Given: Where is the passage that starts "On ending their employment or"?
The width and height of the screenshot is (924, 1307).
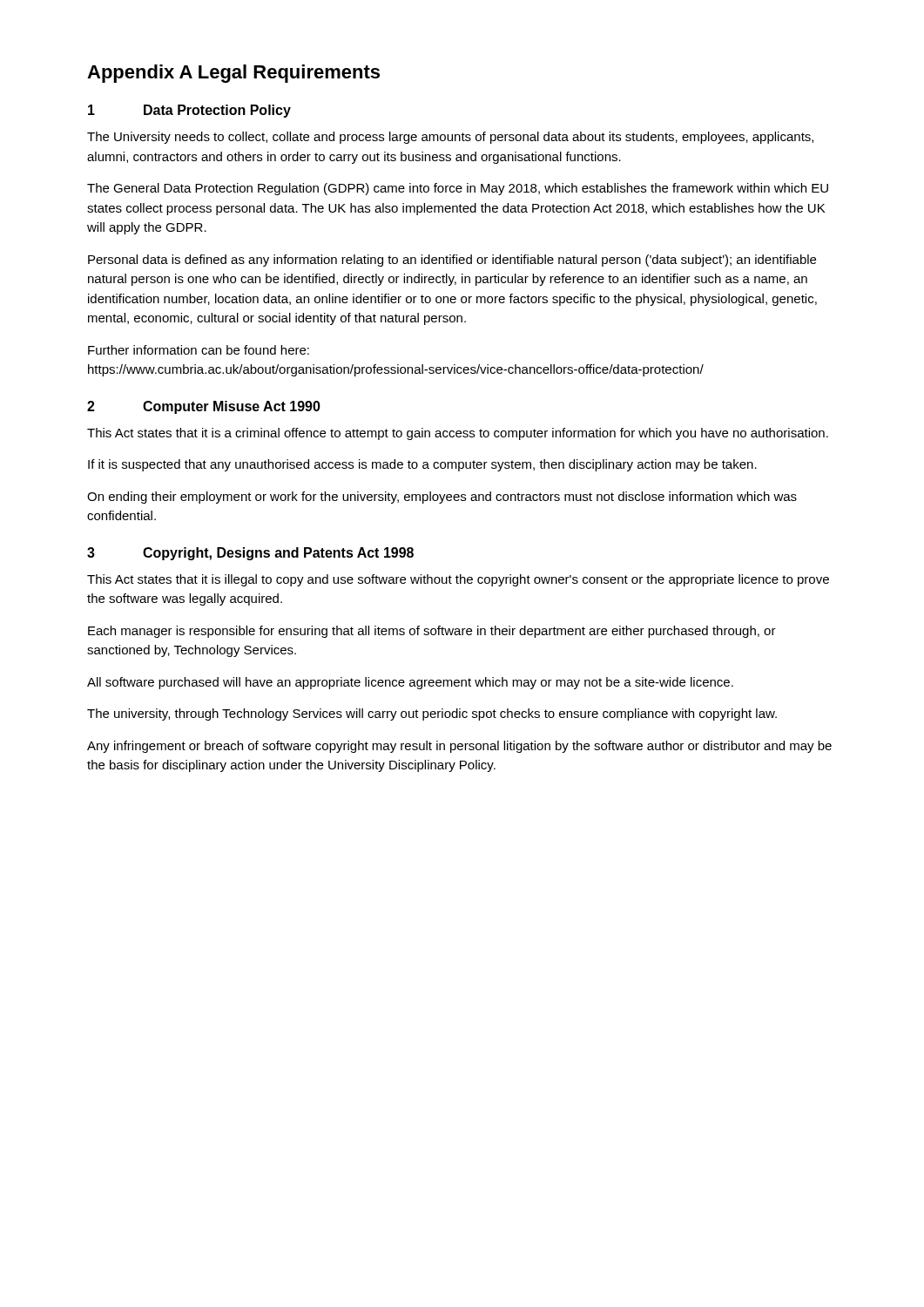Looking at the screenshot, I should tap(442, 506).
